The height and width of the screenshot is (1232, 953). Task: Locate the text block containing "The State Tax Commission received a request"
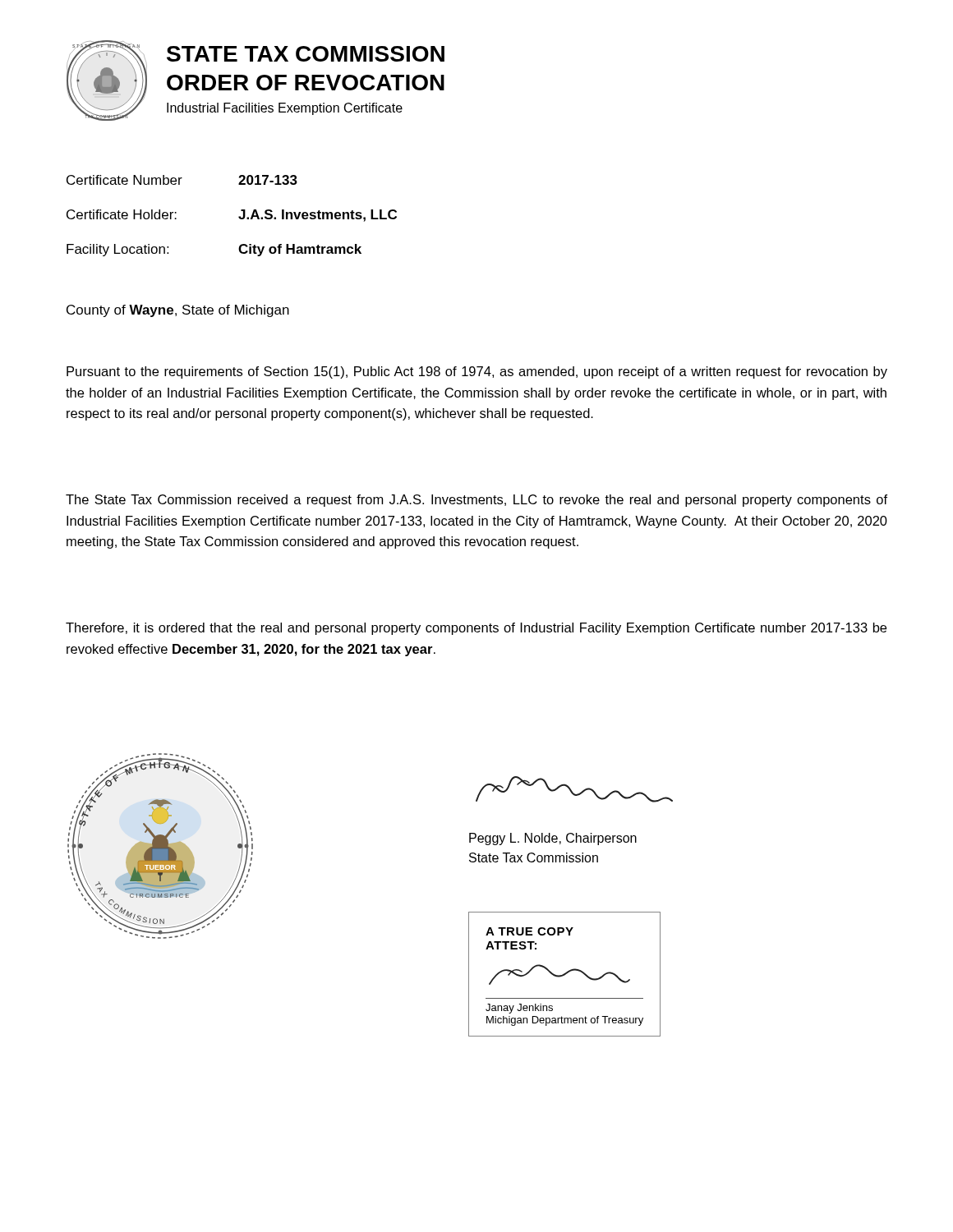(x=476, y=520)
